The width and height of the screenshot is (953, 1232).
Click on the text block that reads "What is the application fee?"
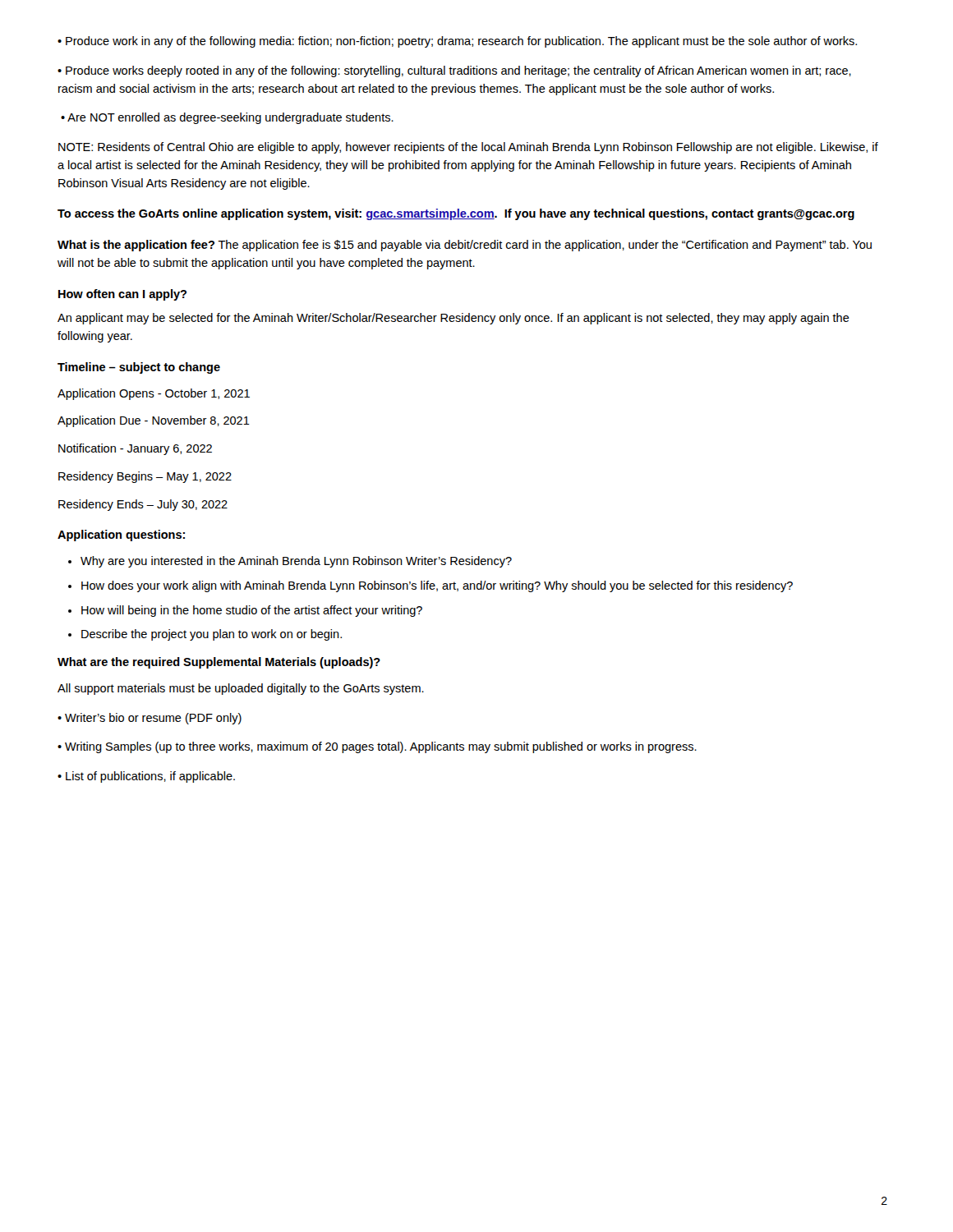click(x=465, y=254)
